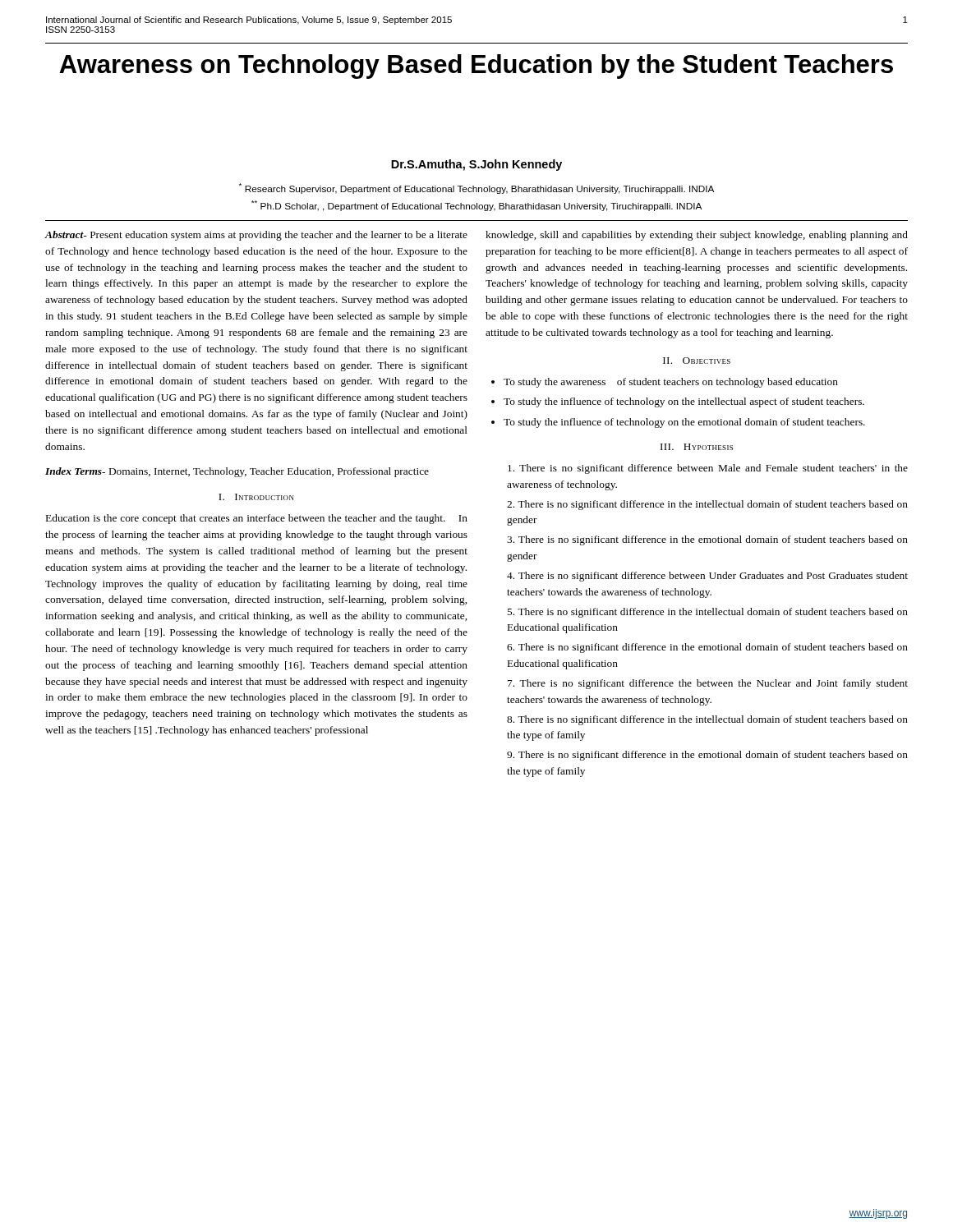
Task: Select the element starting "To study the awareness"
Action: coord(671,381)
